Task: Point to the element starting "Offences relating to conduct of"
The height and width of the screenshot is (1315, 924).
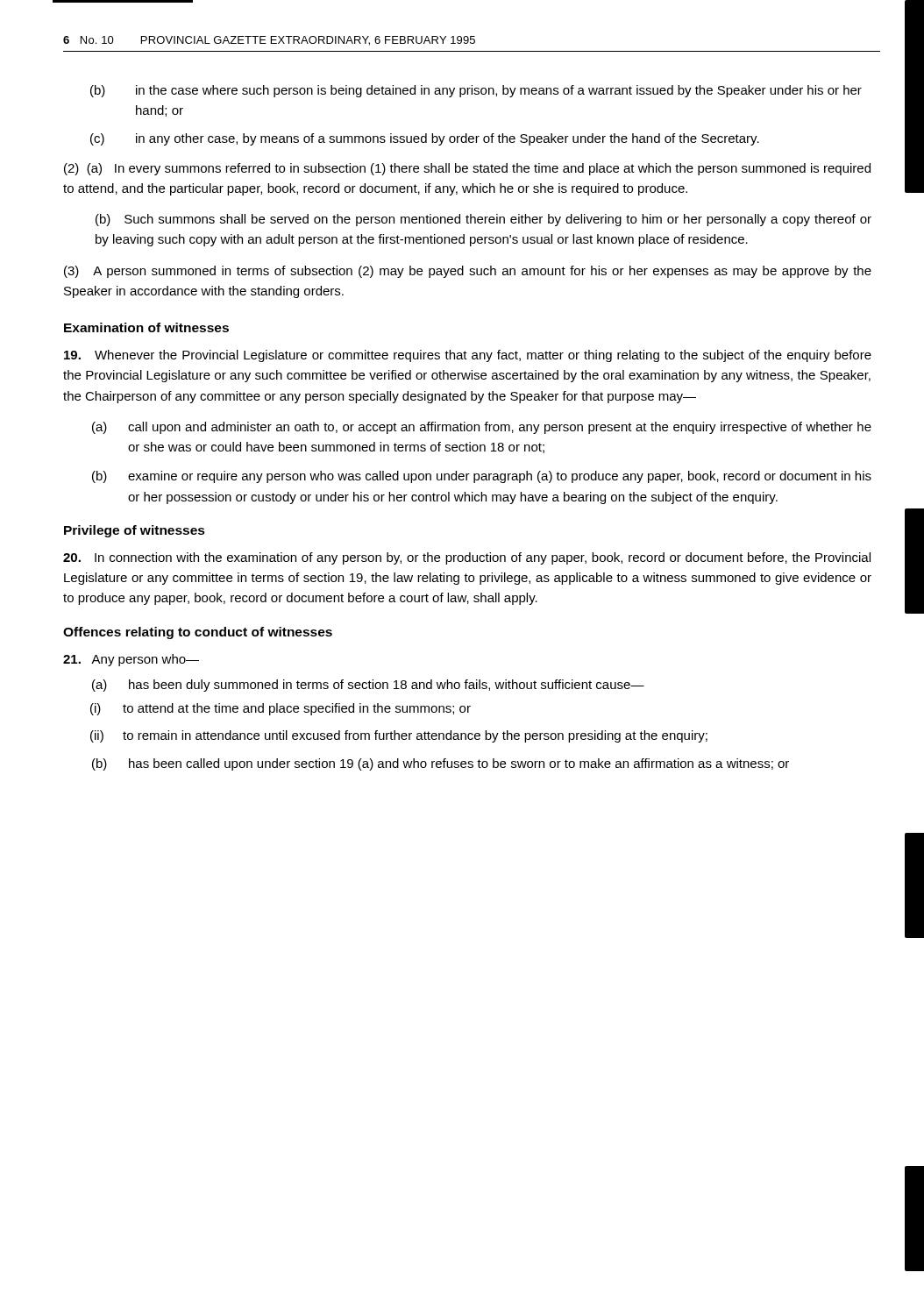Action: point(198,631)
